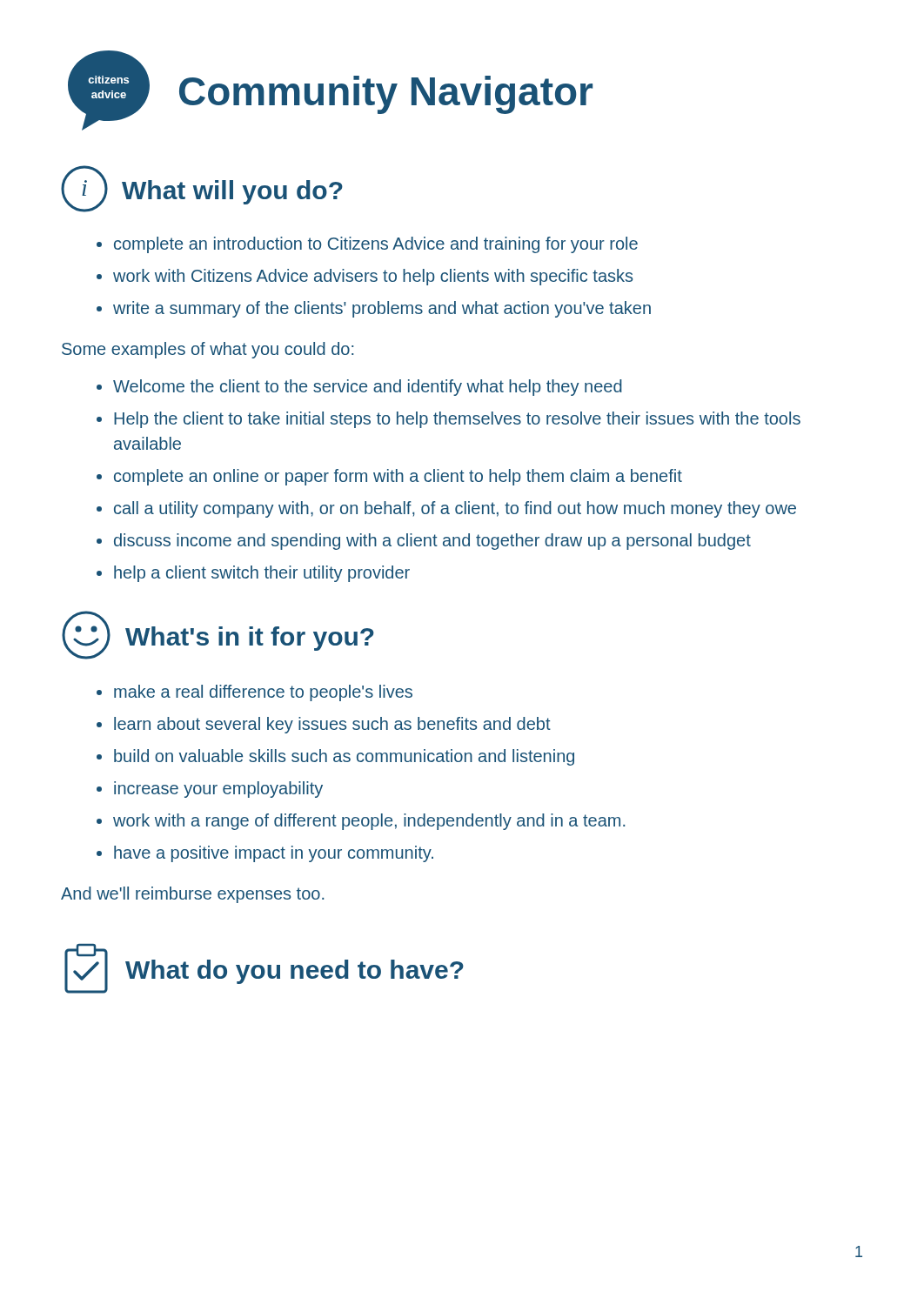
Task: Locate the list item with the text "make a real difference to people's"
Action: [x=263, y=692]
